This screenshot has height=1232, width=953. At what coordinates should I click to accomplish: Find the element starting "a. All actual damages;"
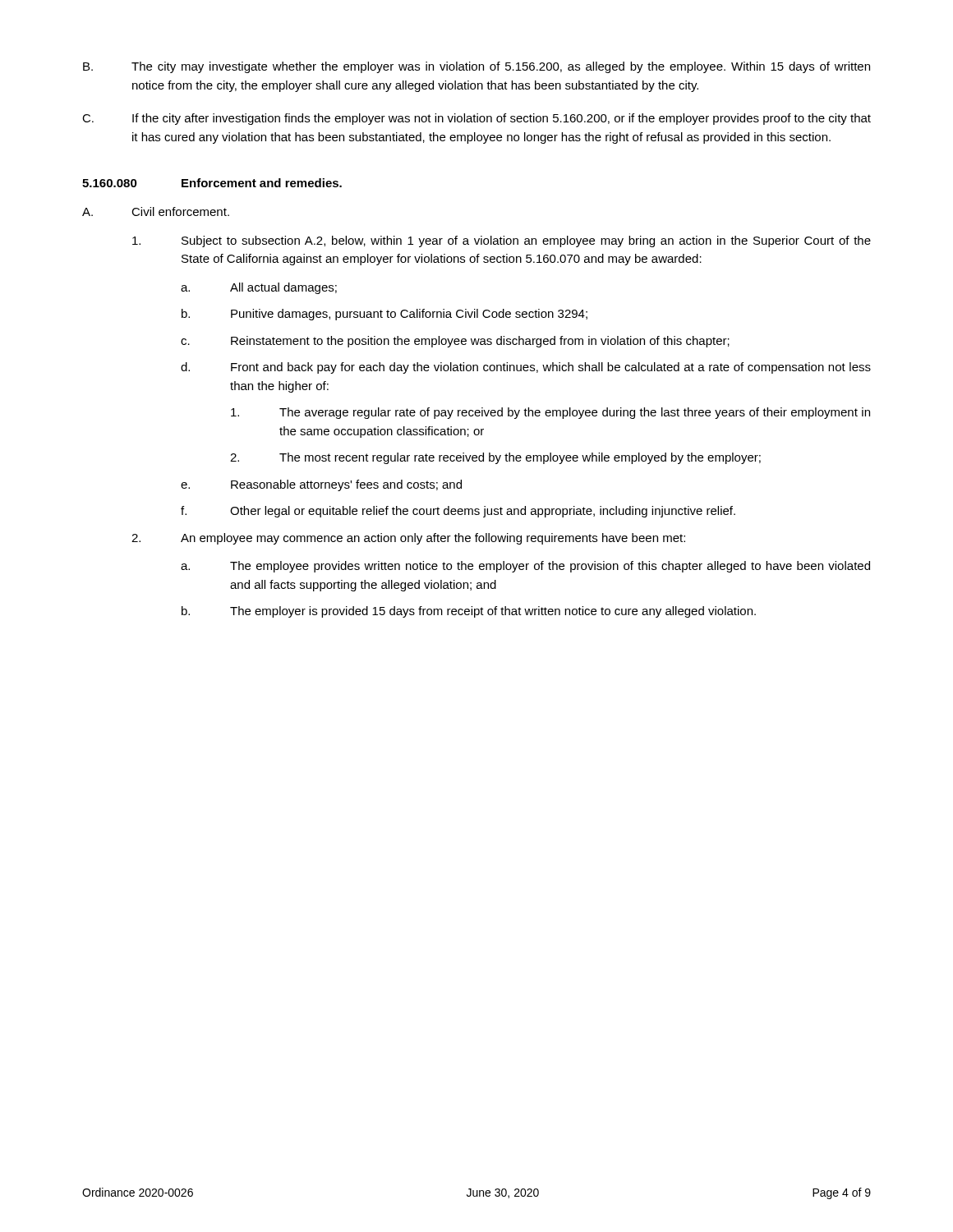tap(259, 288)
